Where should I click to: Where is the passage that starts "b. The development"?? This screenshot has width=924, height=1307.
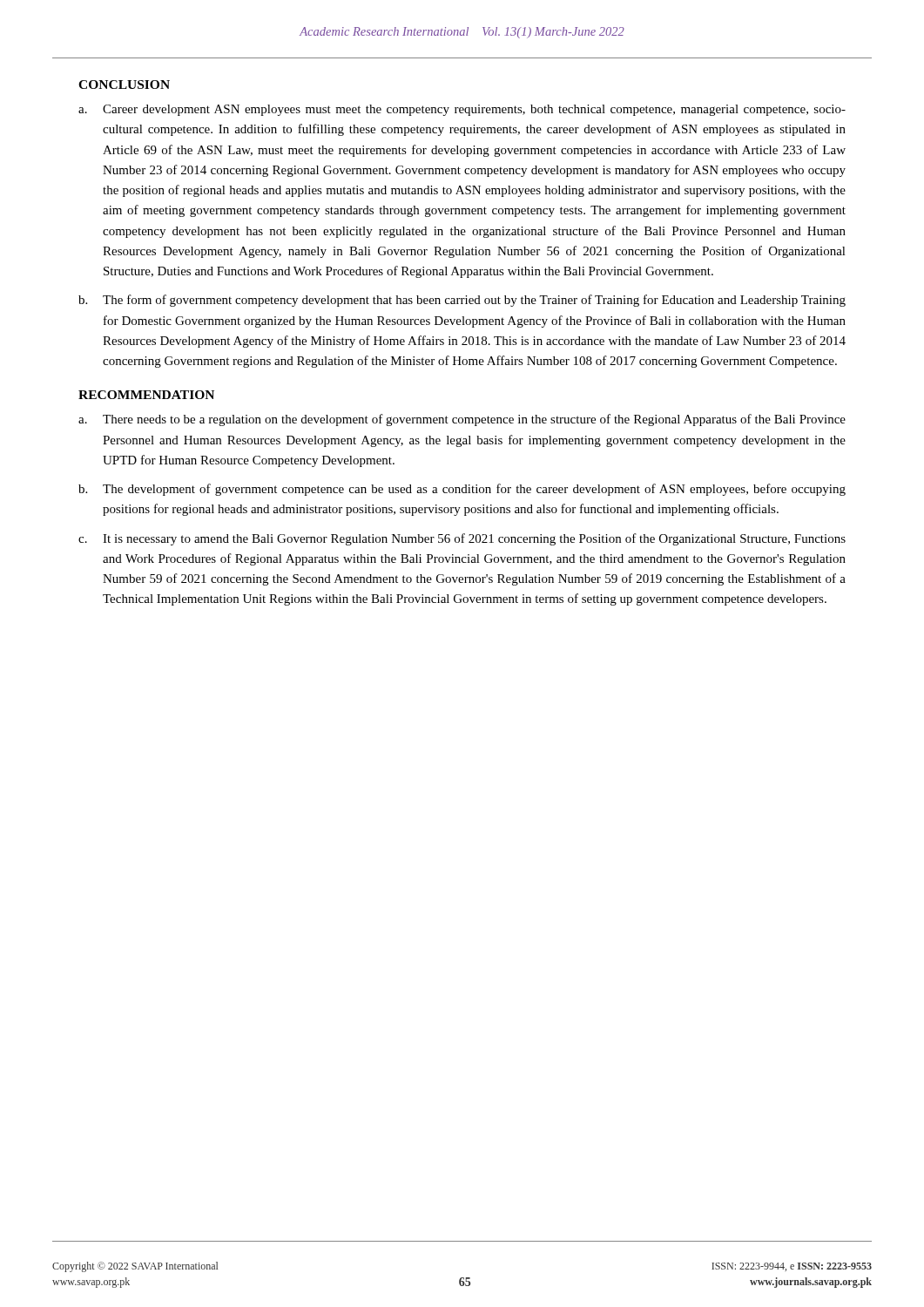point(462,500)
